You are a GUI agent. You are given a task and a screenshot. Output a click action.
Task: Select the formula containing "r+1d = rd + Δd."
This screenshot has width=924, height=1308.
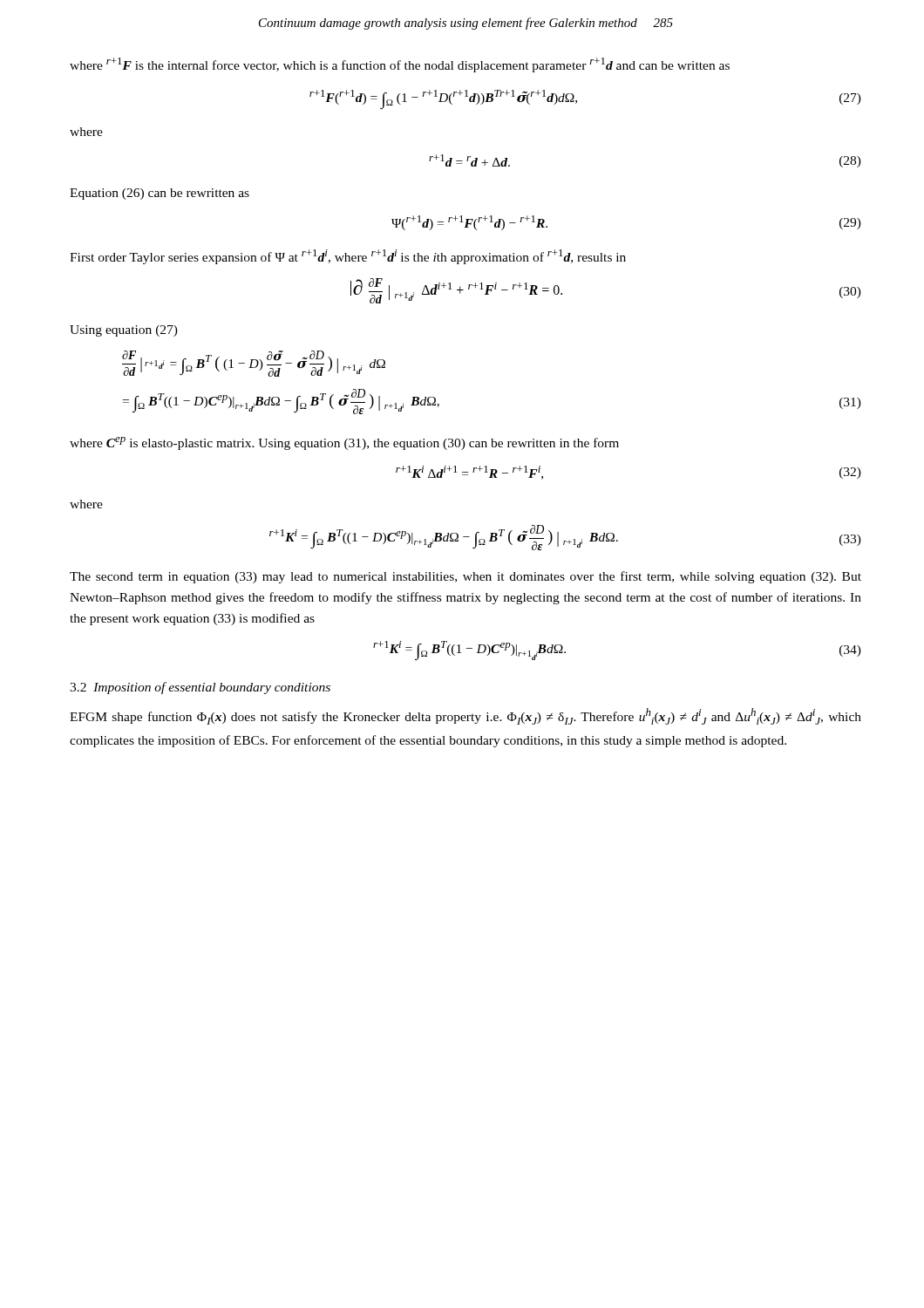point(492,161)
